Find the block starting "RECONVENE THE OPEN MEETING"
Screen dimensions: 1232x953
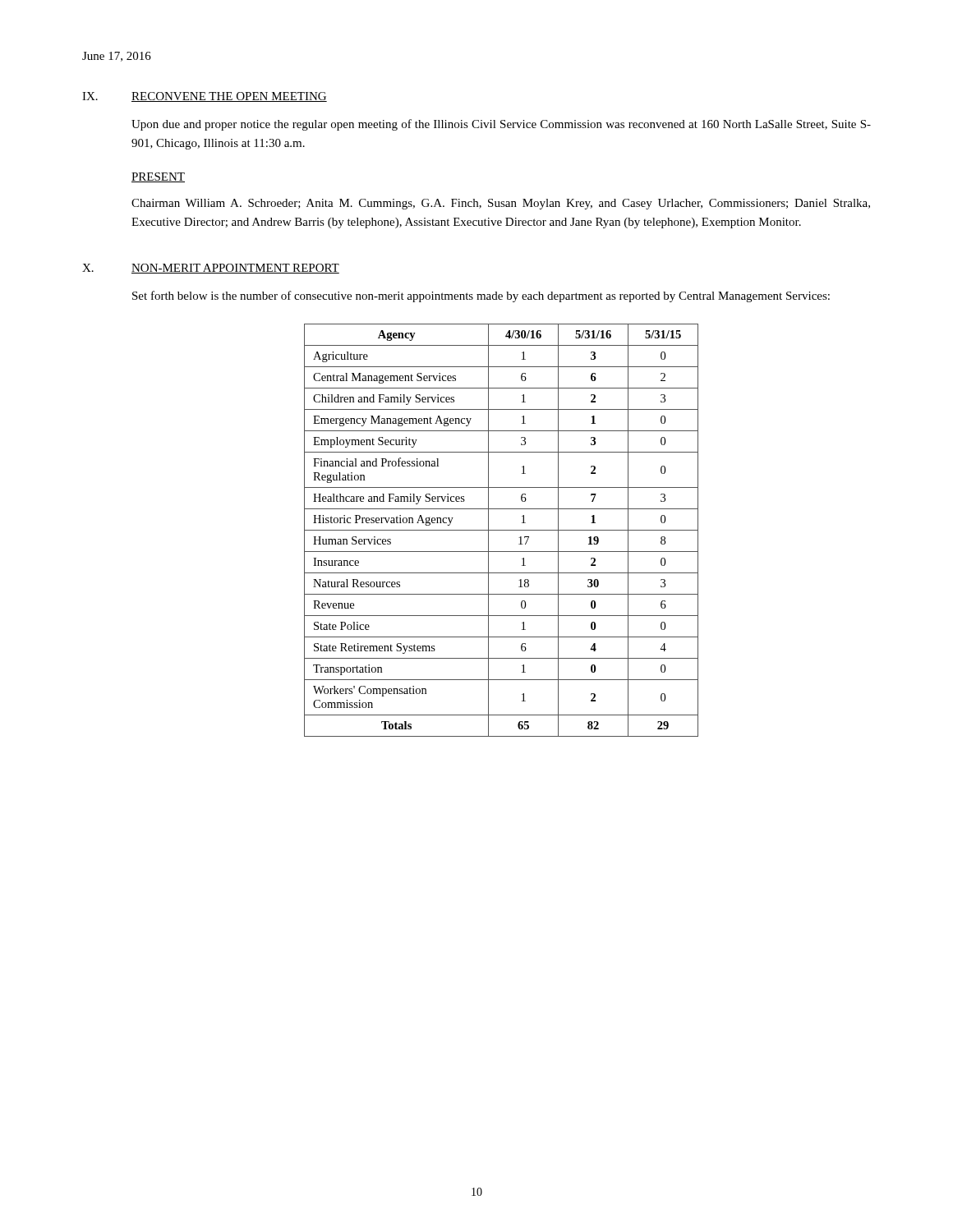pyautogui.click(x=229, y=96)
